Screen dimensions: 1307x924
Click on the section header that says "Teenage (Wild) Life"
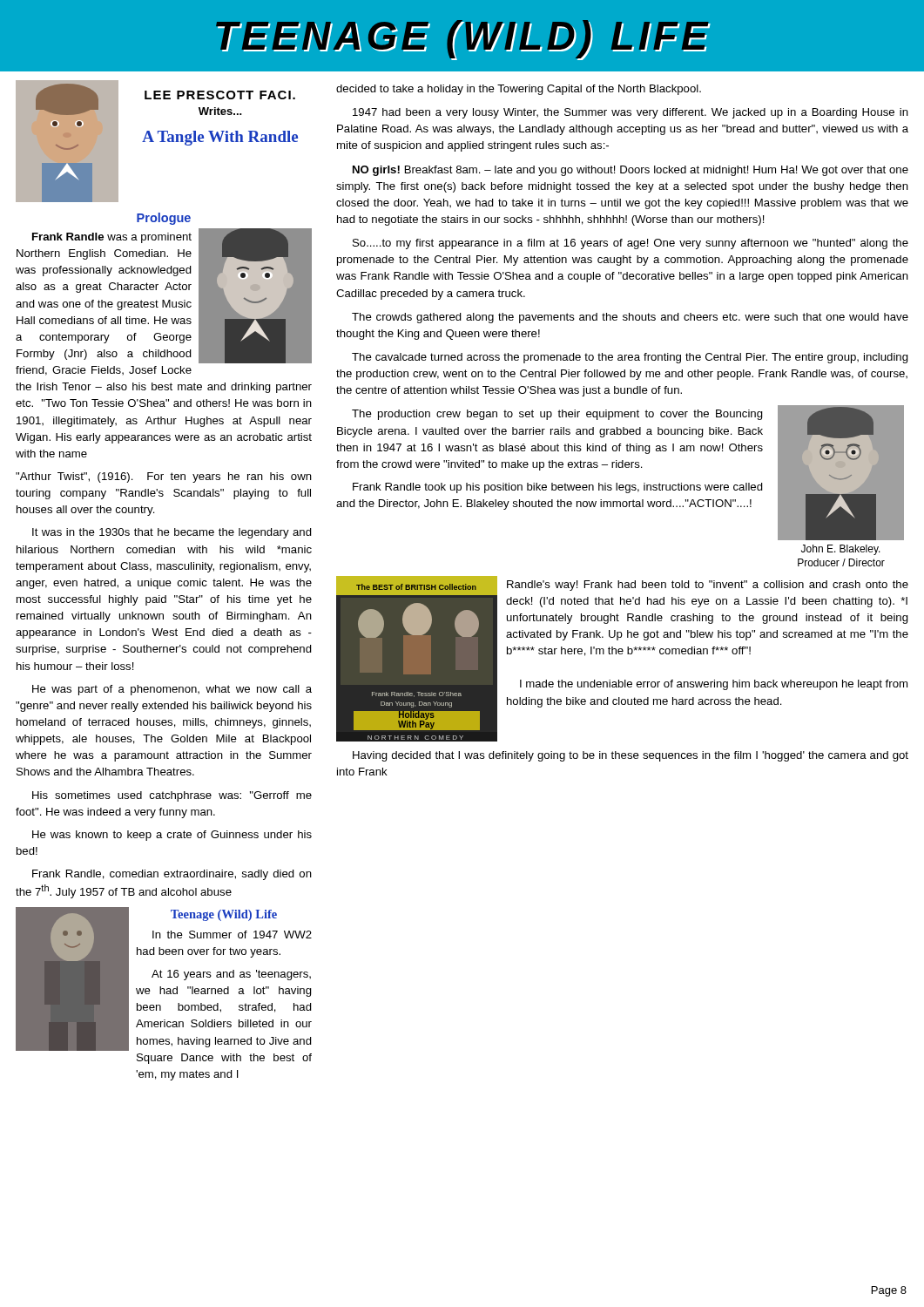click(x=224, y=914)
